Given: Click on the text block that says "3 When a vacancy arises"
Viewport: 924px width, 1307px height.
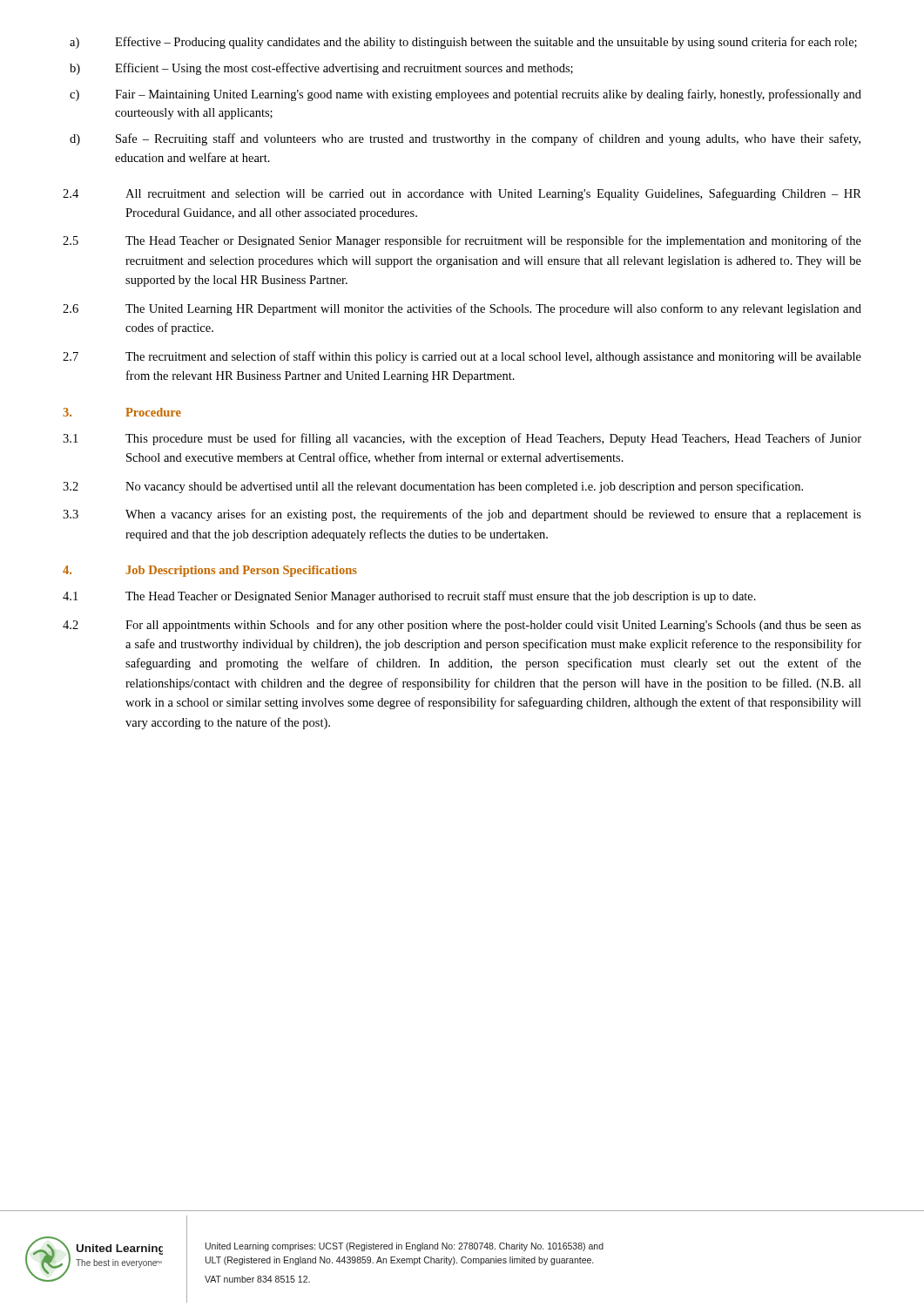Looking at the screenshot, I should [462, 524].
